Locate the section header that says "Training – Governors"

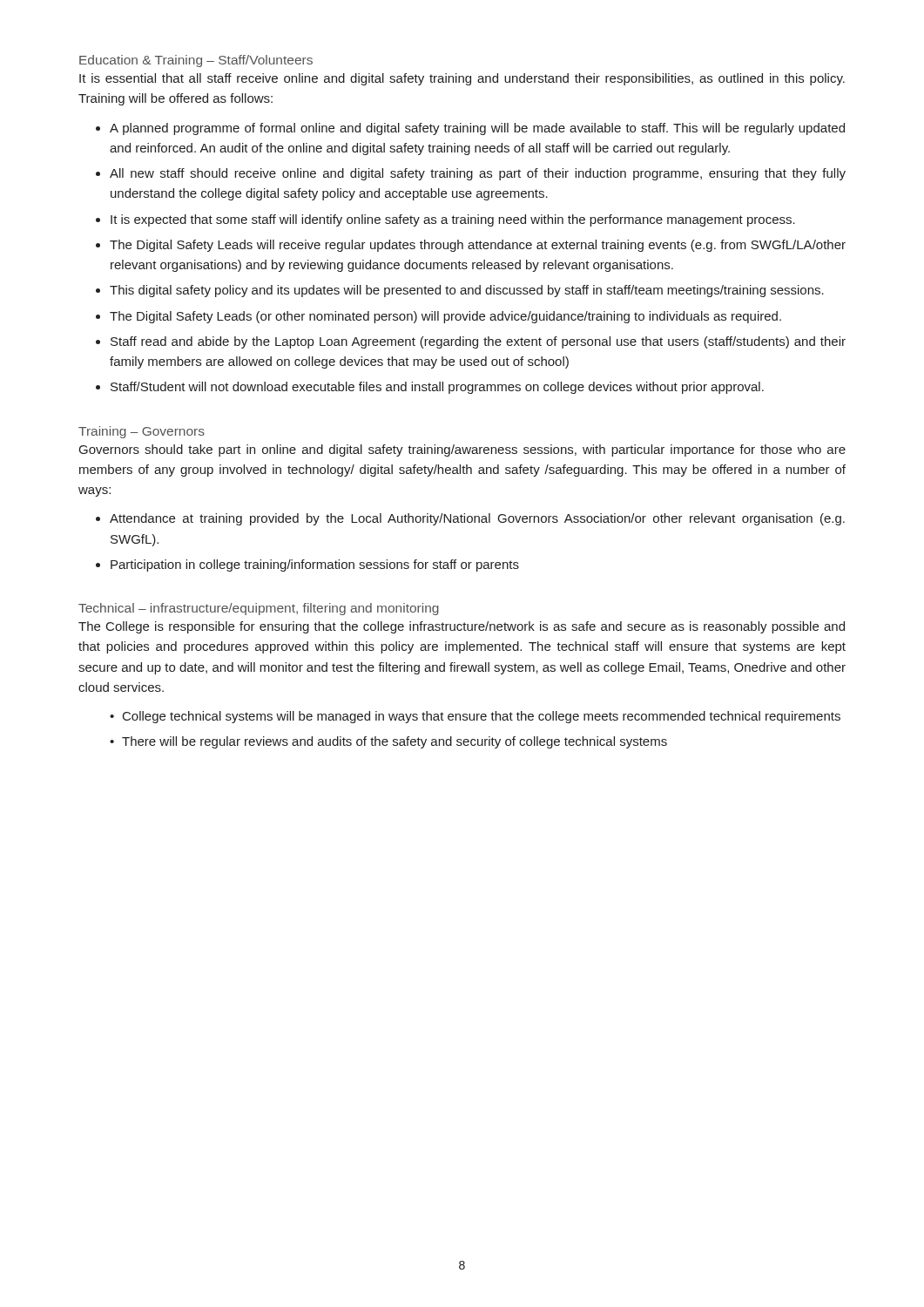[x=142, y=430]
